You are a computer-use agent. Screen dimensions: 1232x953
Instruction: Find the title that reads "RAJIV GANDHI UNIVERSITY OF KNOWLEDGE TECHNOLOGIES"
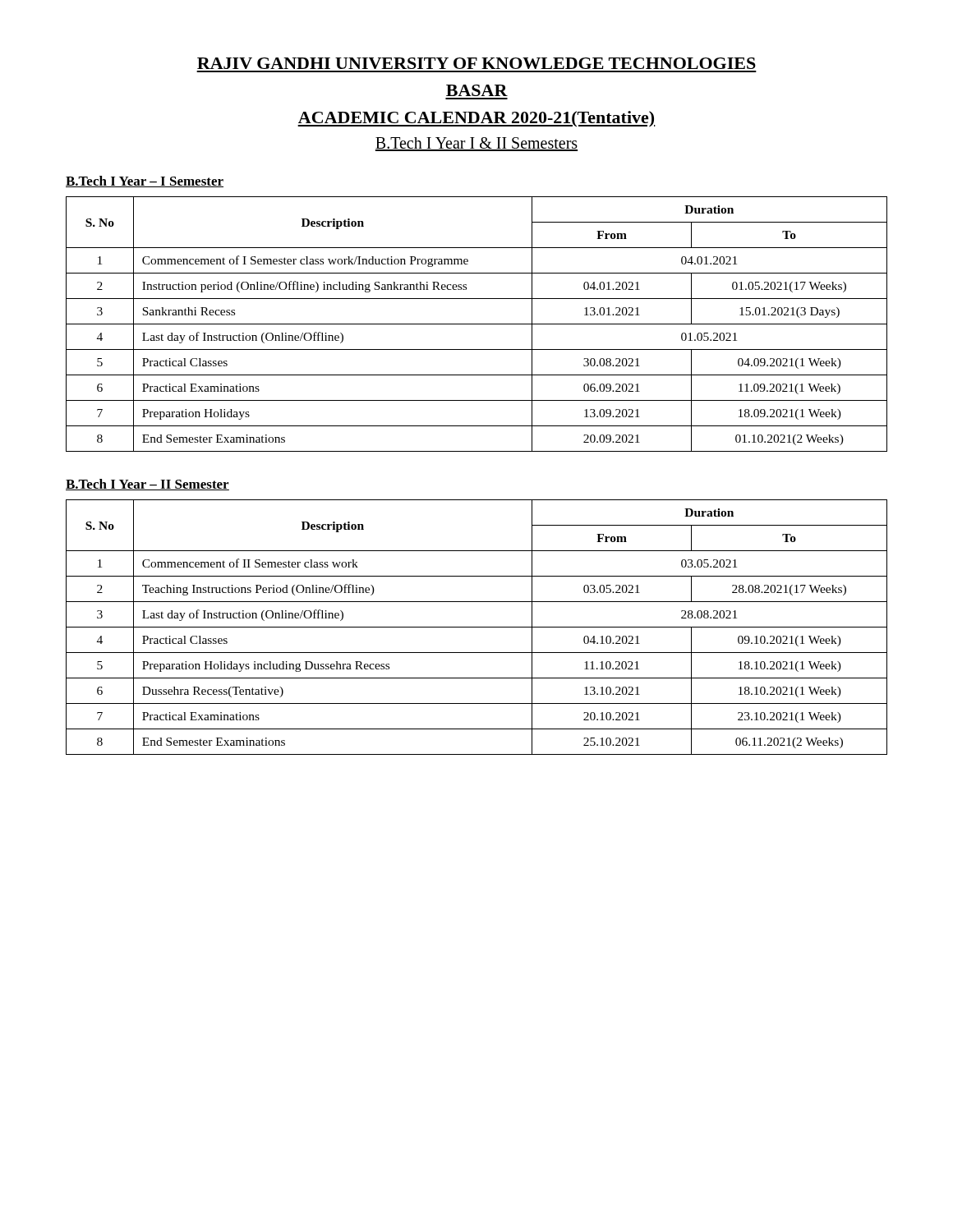click(476, 102)
